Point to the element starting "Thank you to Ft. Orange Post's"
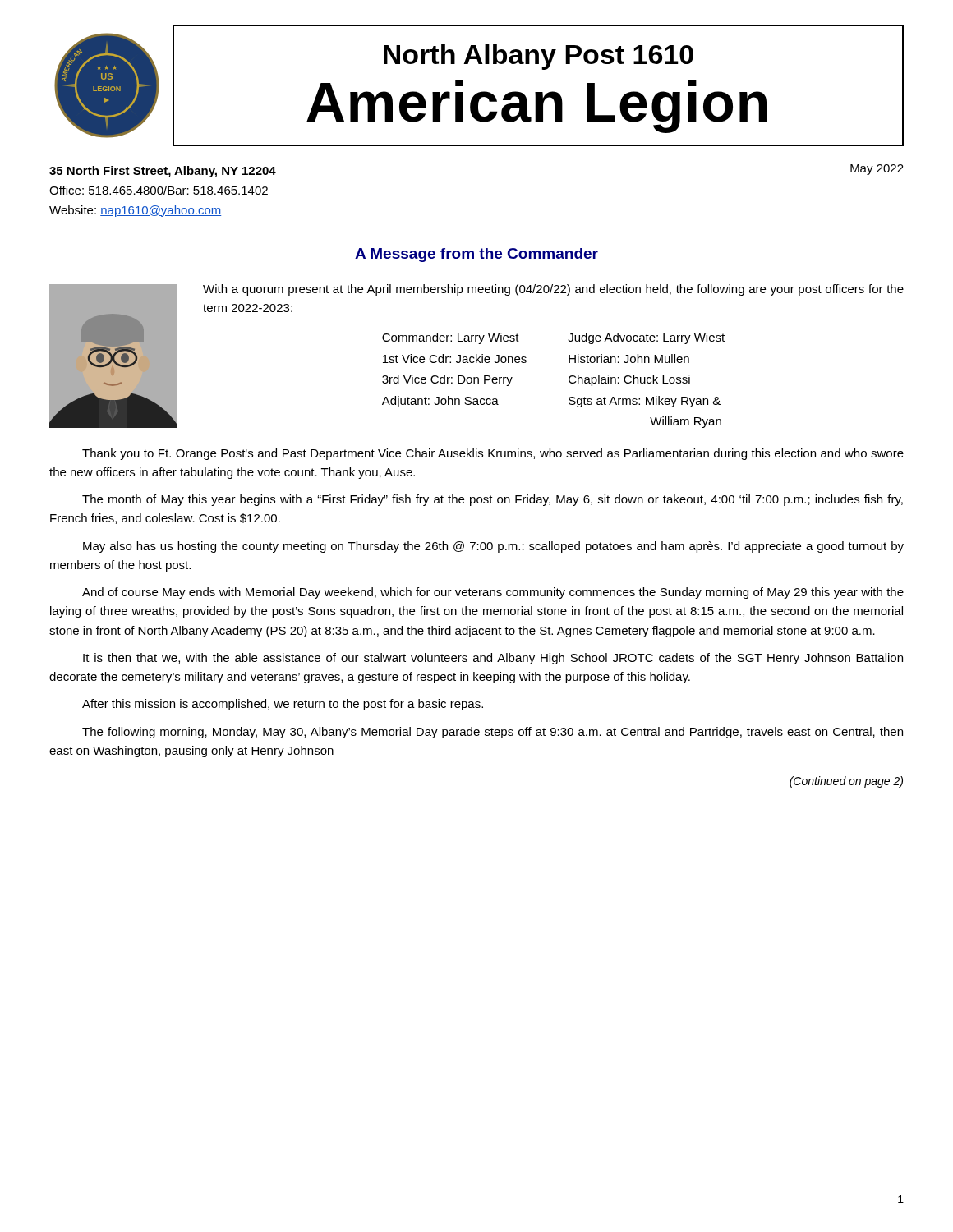This screenshot has width=953, height=1232. (476, 601)
